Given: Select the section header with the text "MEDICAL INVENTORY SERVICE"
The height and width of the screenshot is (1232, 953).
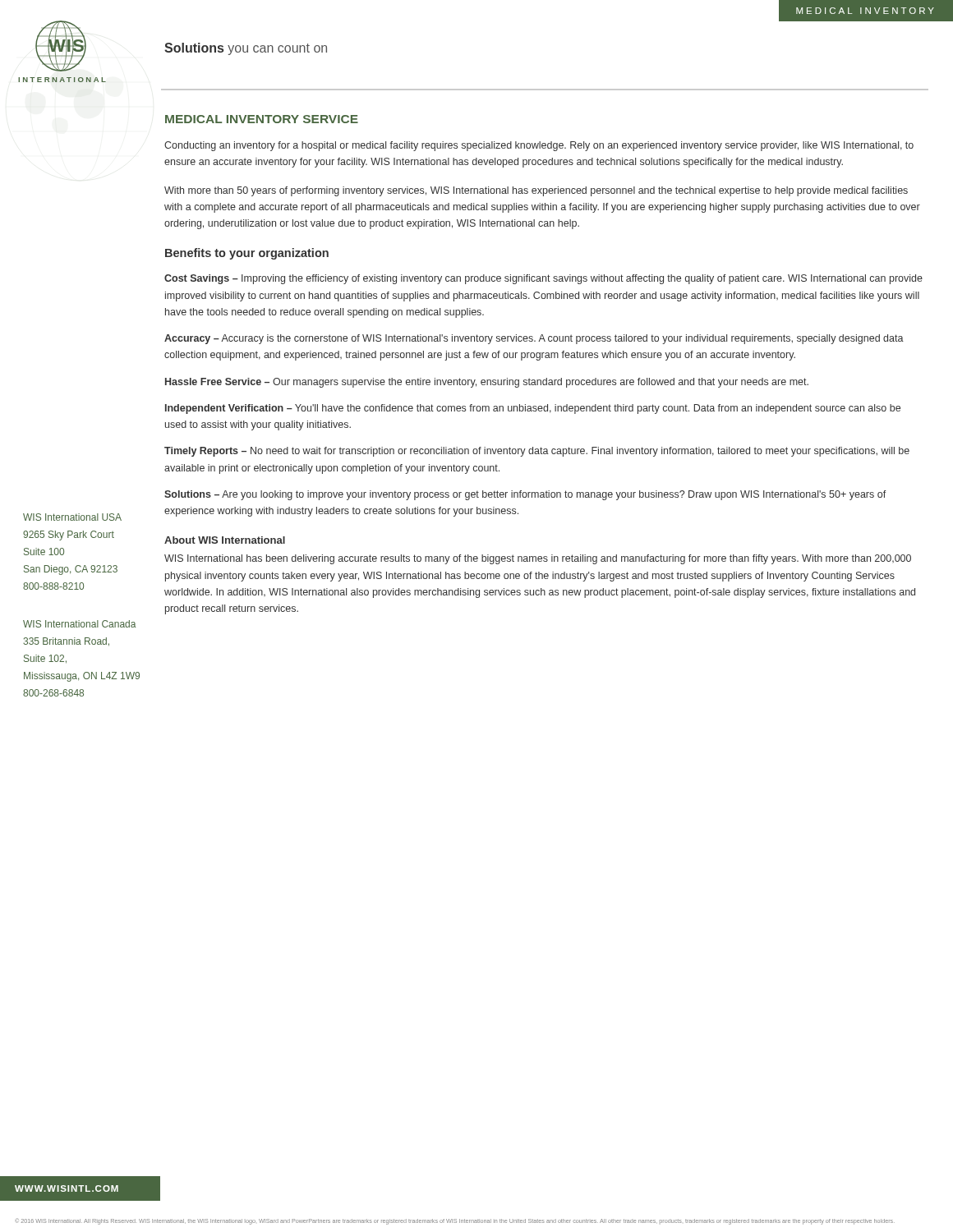Looking at the screenshot, I should pos(261,119).
